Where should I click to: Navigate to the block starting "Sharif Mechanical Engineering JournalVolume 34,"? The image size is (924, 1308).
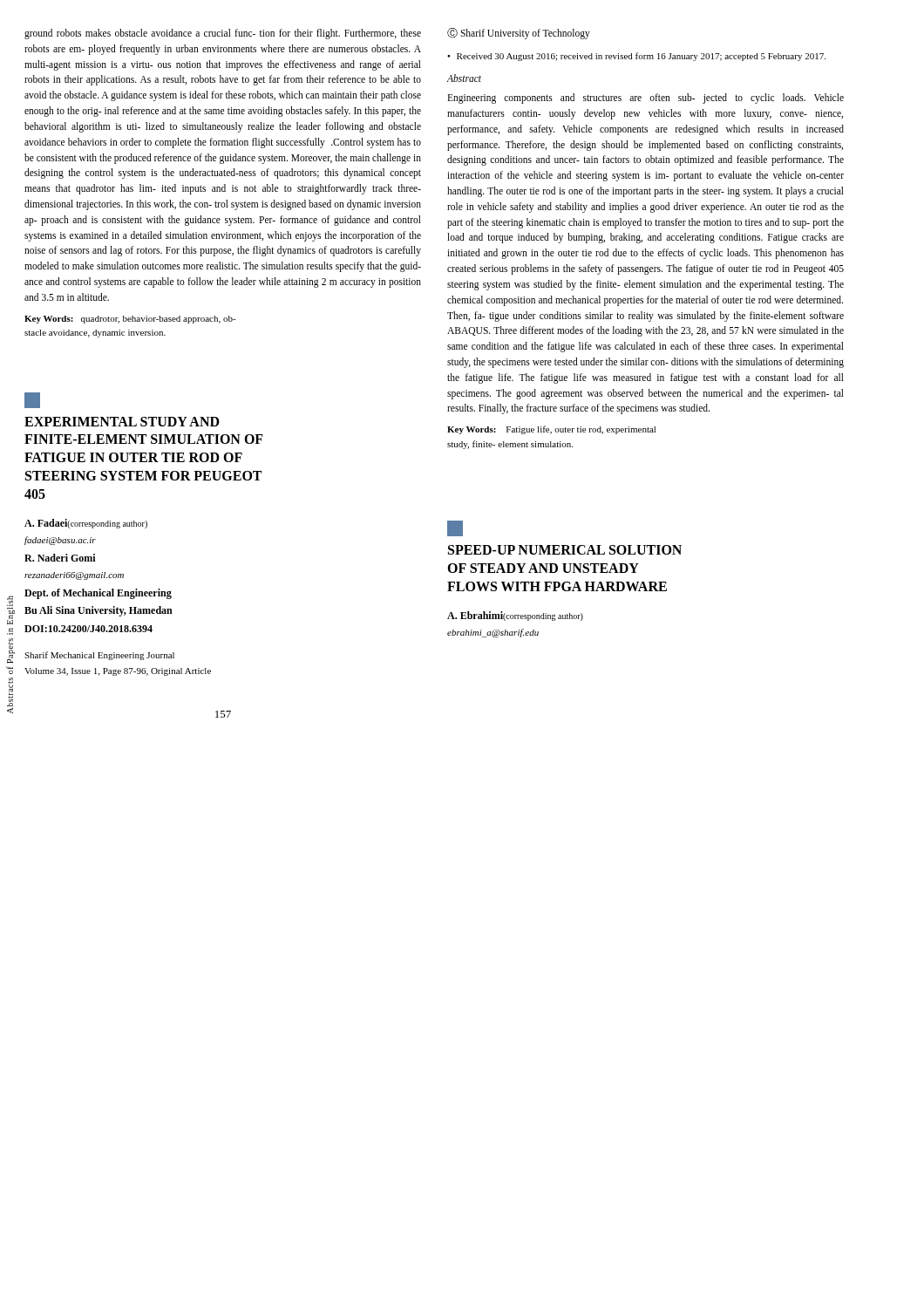tap(99, 656)
